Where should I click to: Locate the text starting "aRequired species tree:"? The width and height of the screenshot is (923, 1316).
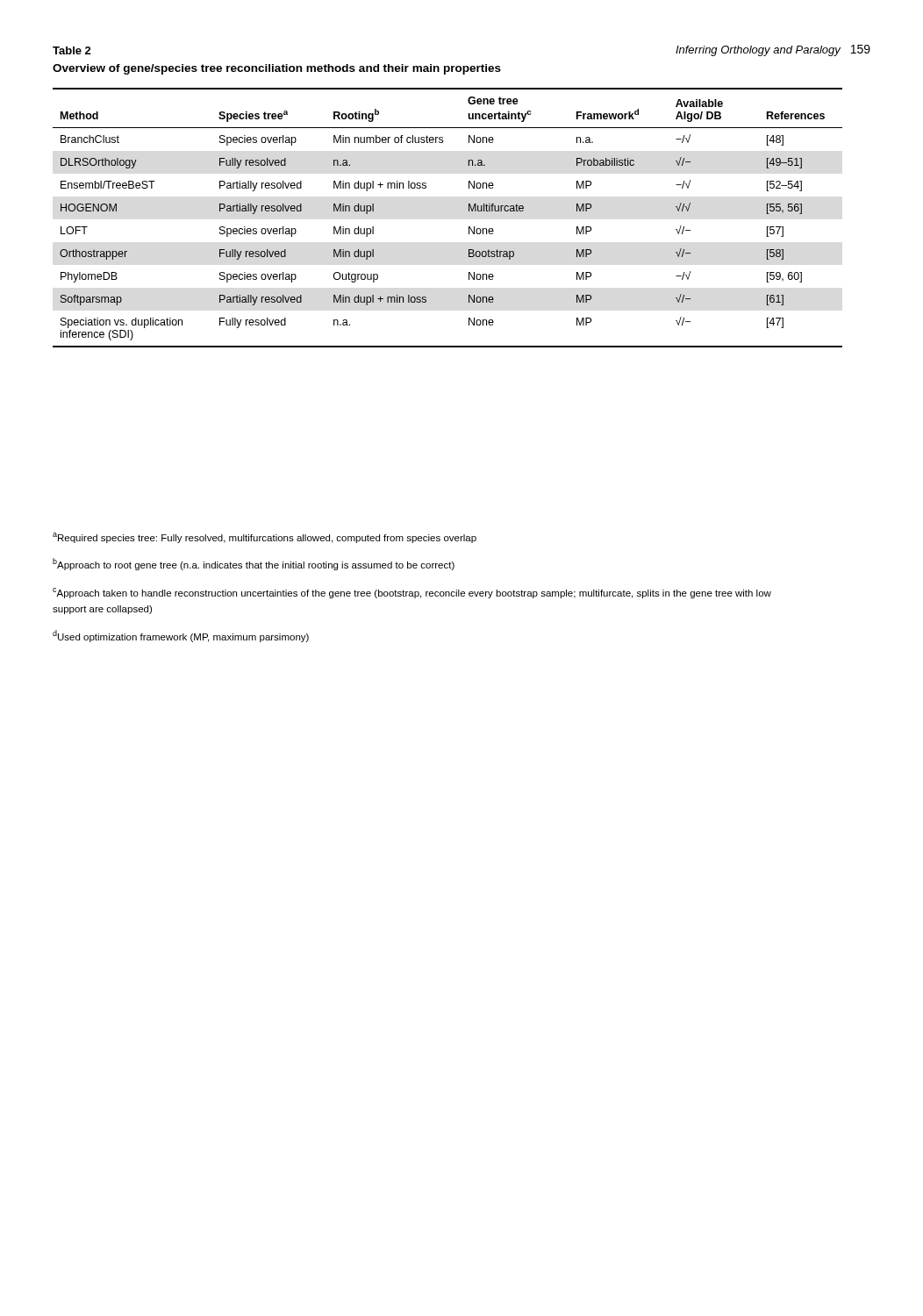(x=421, y=586)
